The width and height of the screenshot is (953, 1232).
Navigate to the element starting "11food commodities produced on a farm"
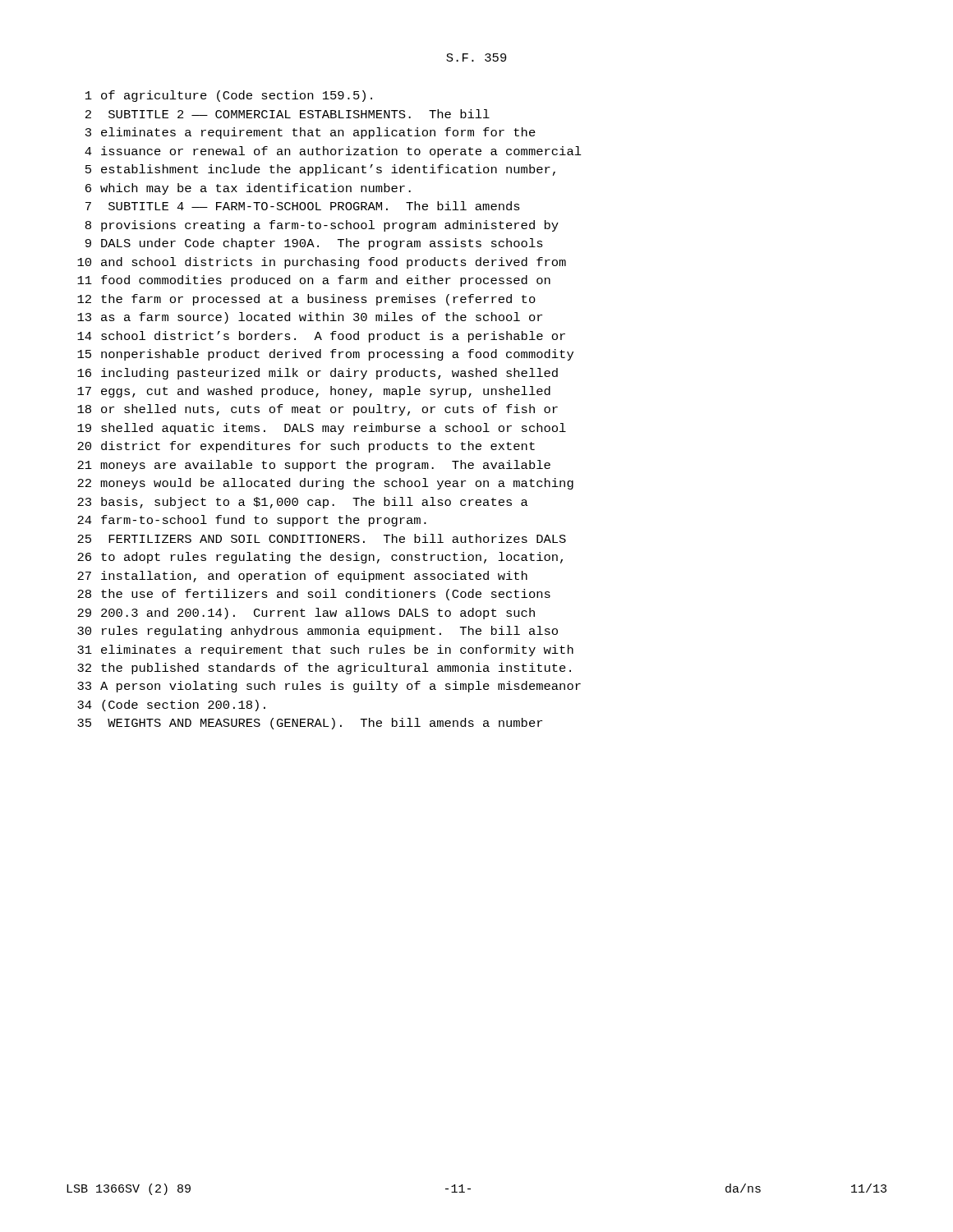pos(308,281)
